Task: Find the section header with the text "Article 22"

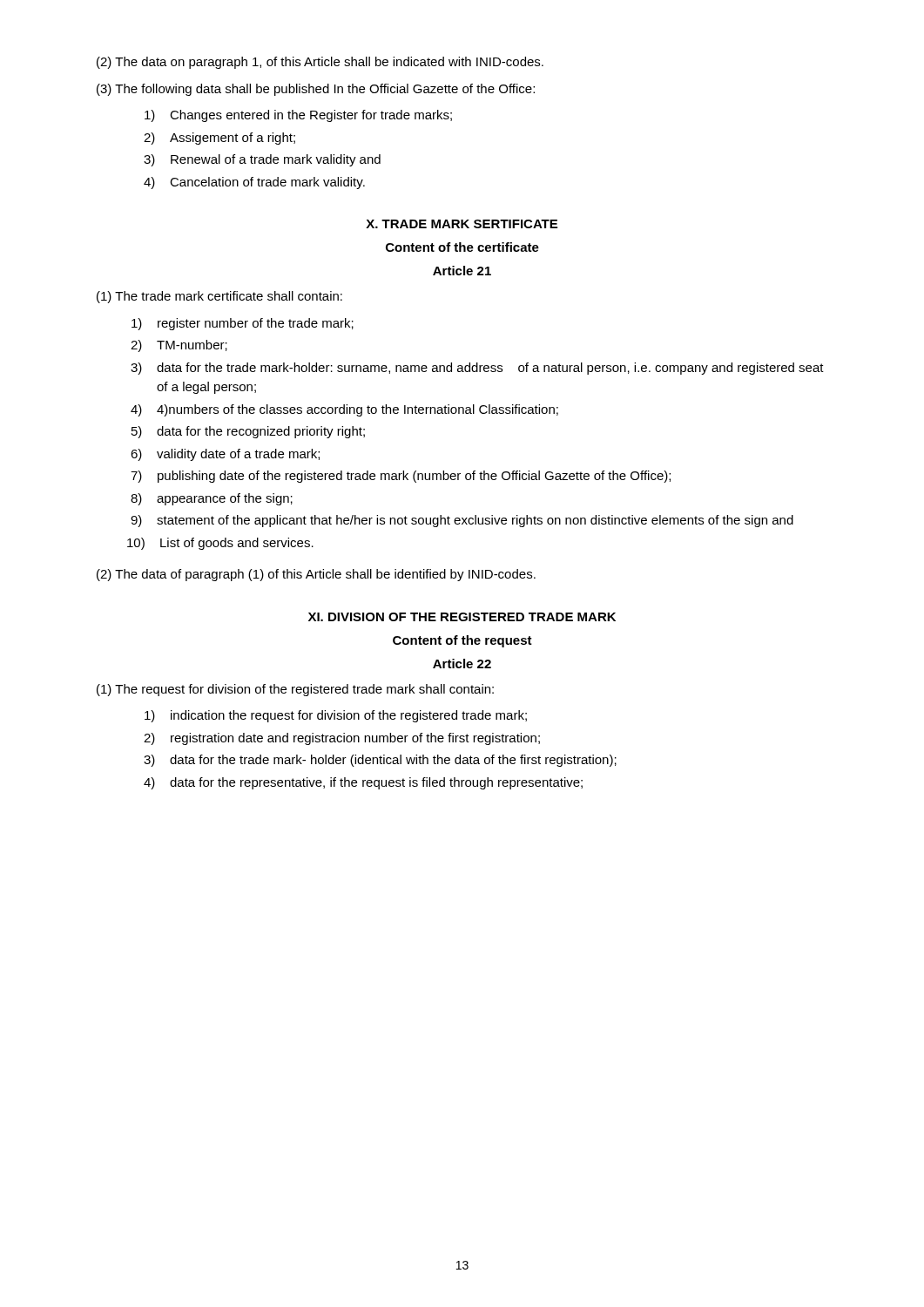Action: click(462, 663)
